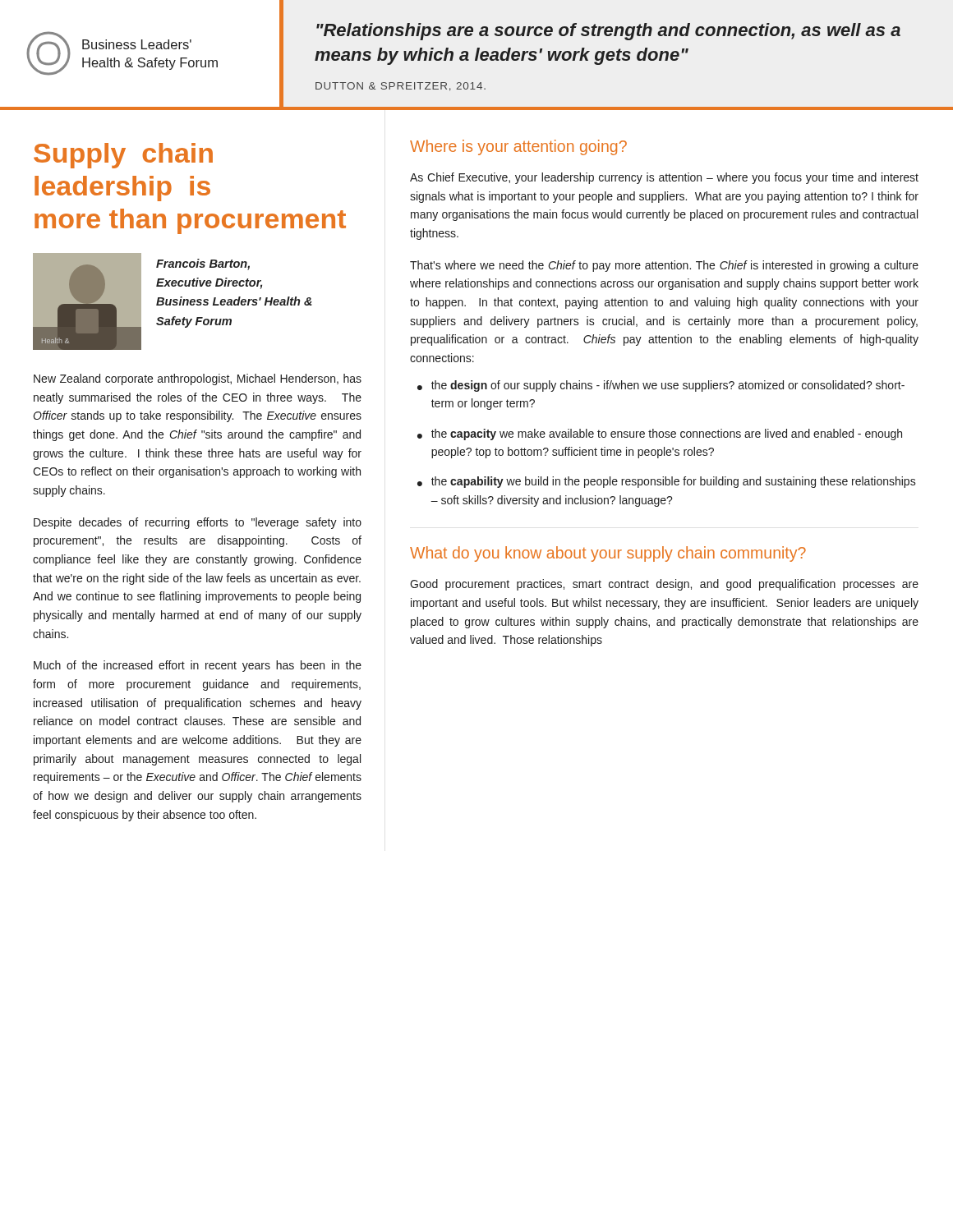Locate the section header that opens with "What do you know about"
Image resolution: width=953 pixels, height=1232 pixels.
click(x=608, y=553)
